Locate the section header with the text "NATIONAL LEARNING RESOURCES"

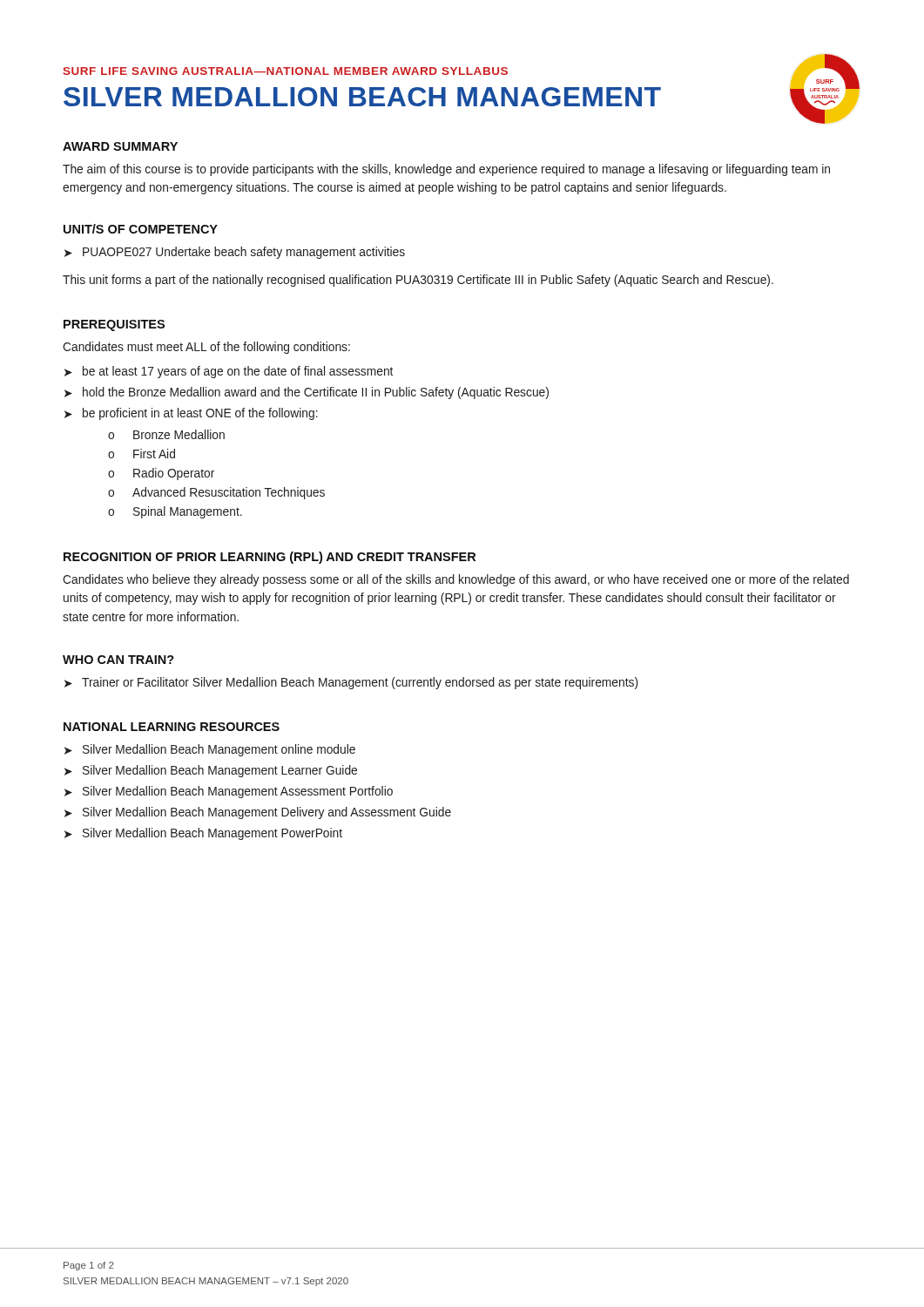[x=171, y=726]
